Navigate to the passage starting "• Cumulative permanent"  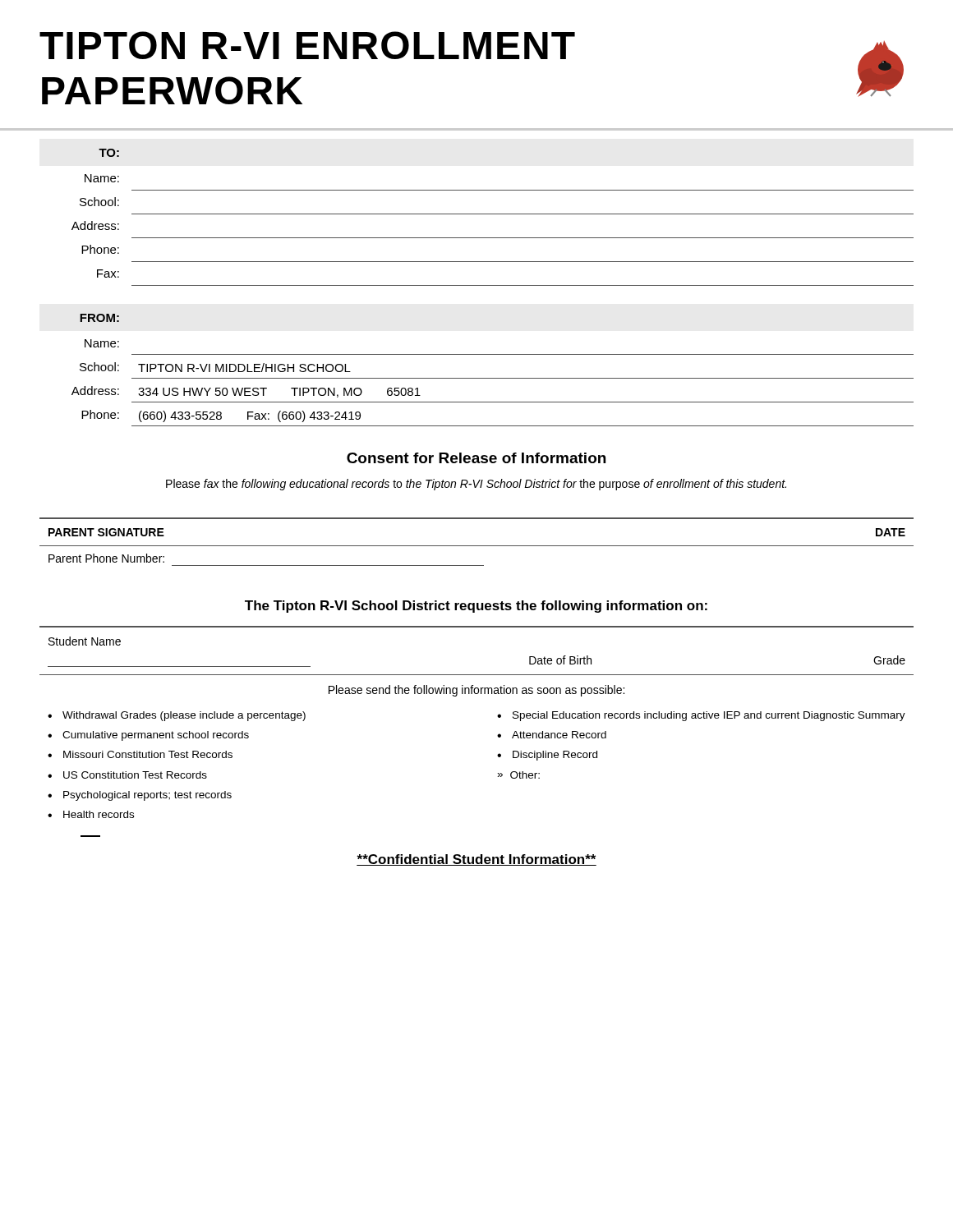pos(256,736)
